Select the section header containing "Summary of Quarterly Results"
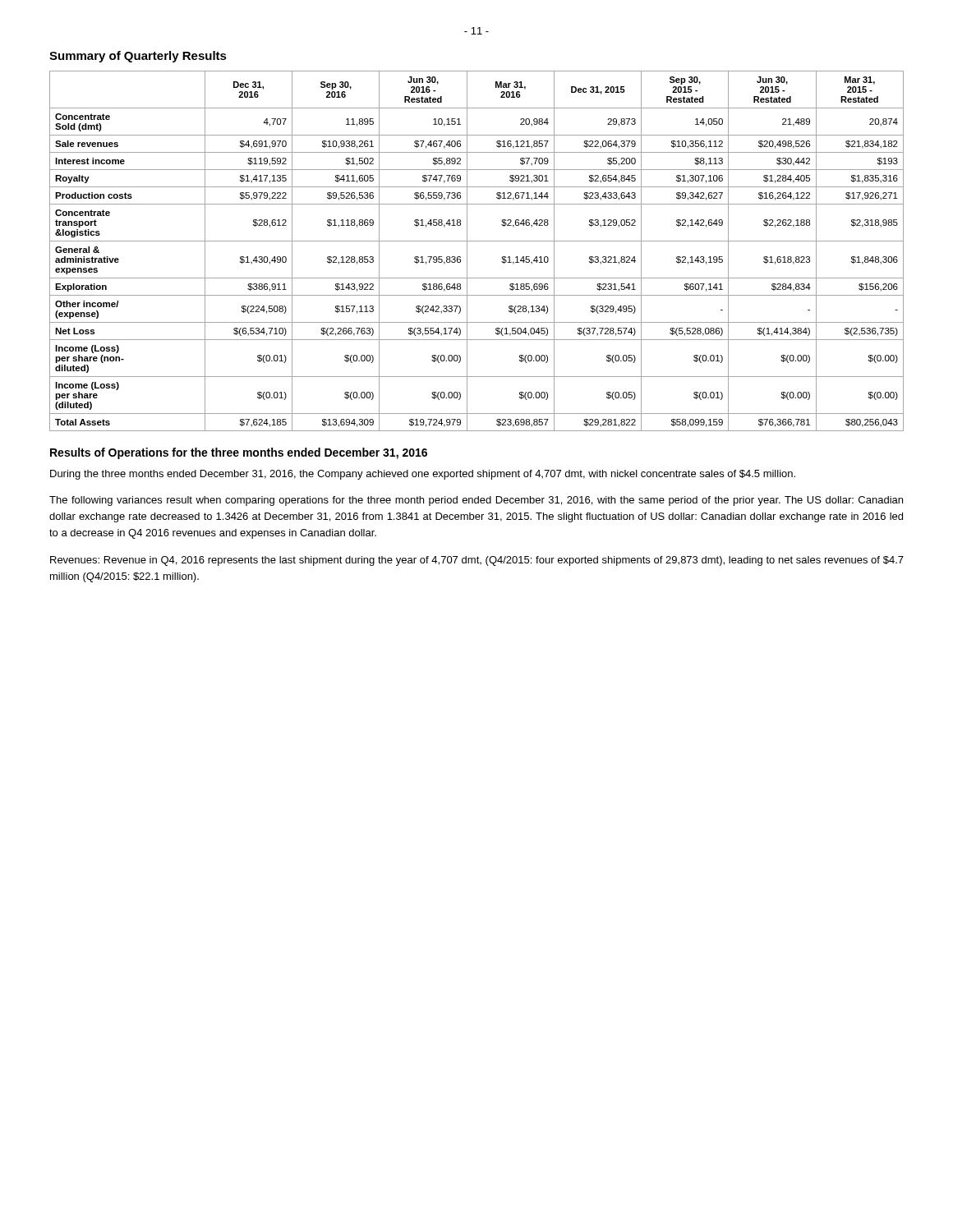 [138, 55]
